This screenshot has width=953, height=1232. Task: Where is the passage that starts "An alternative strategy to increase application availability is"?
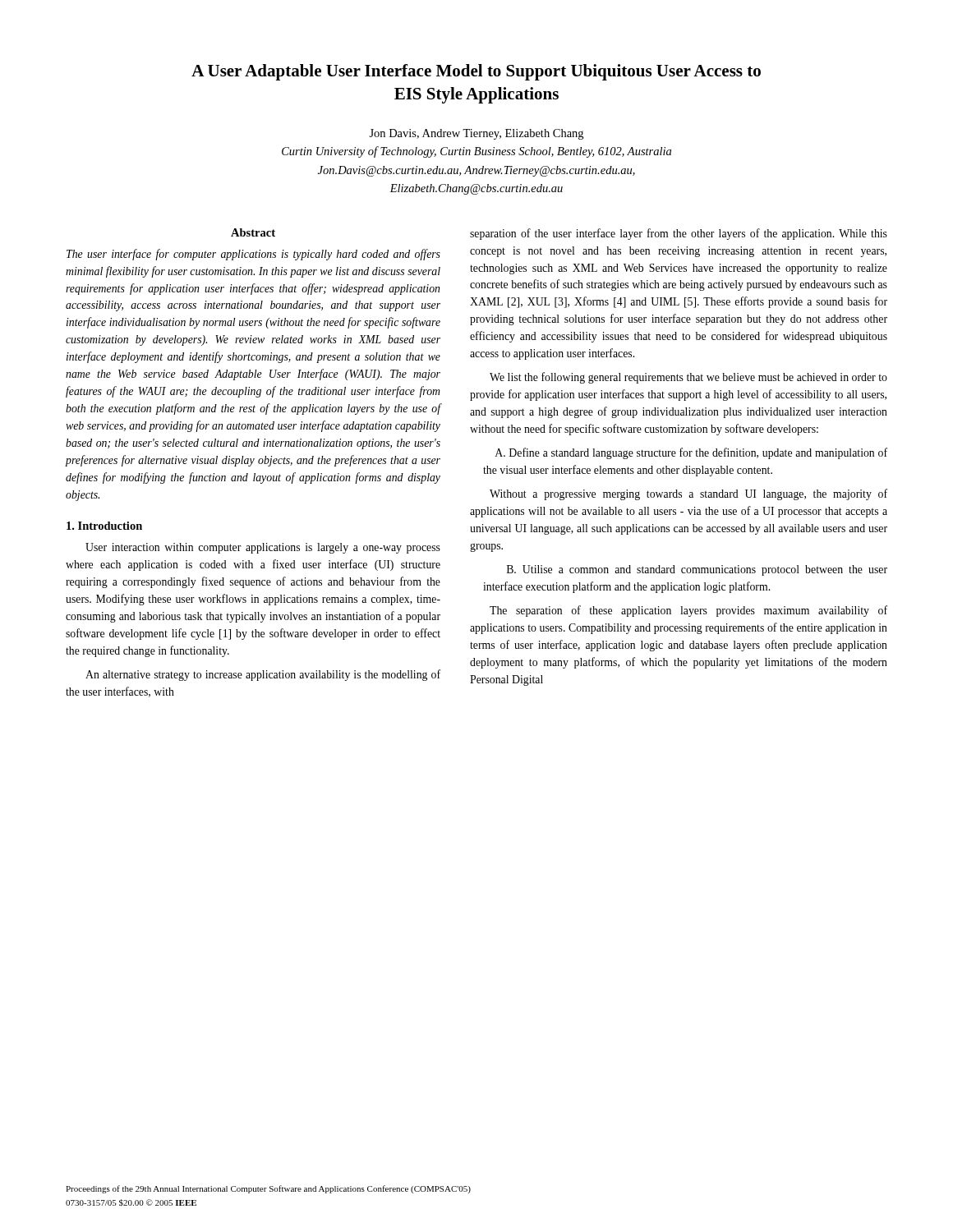point(253,683)
